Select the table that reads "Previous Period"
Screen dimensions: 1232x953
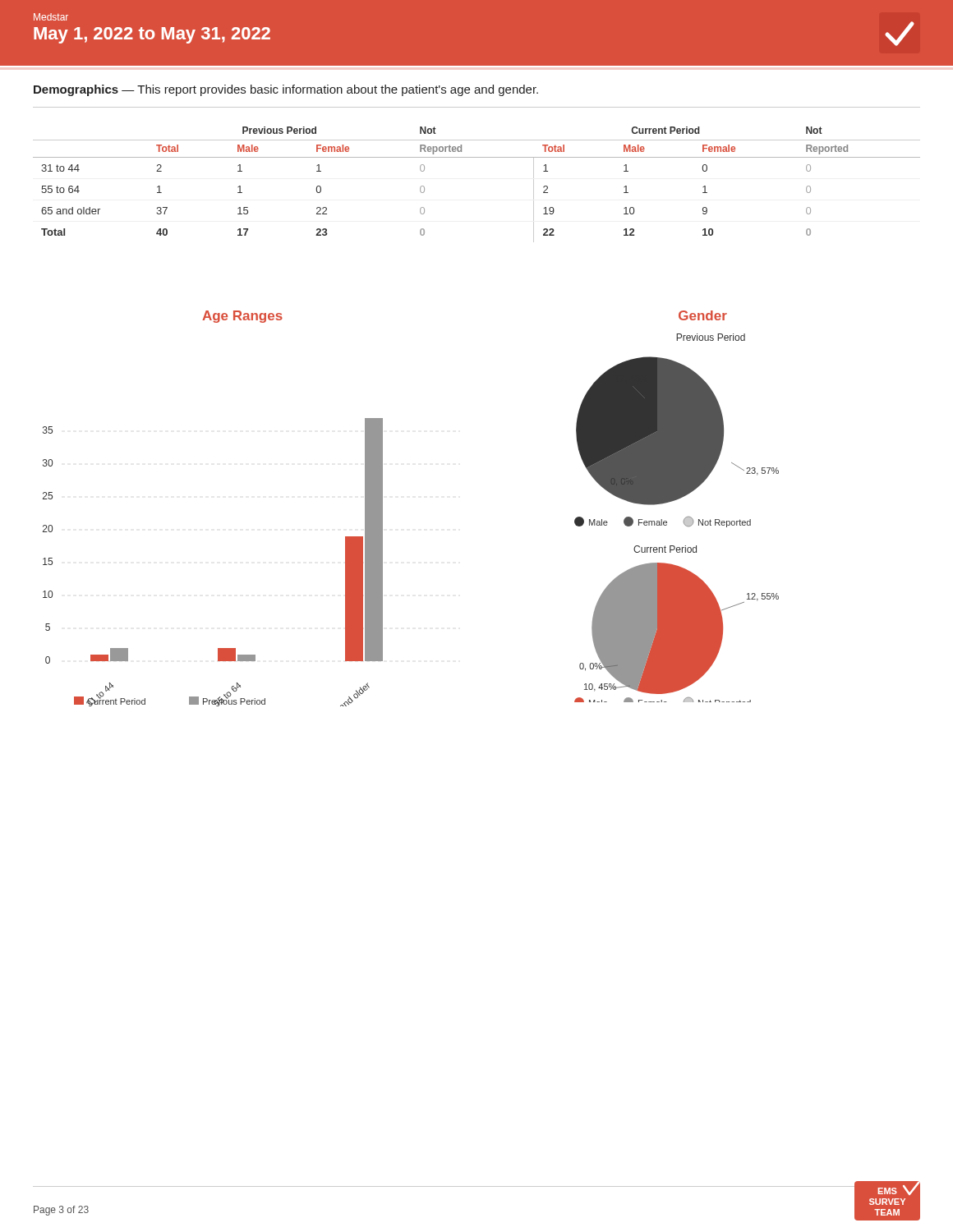(x=476, y=182)
